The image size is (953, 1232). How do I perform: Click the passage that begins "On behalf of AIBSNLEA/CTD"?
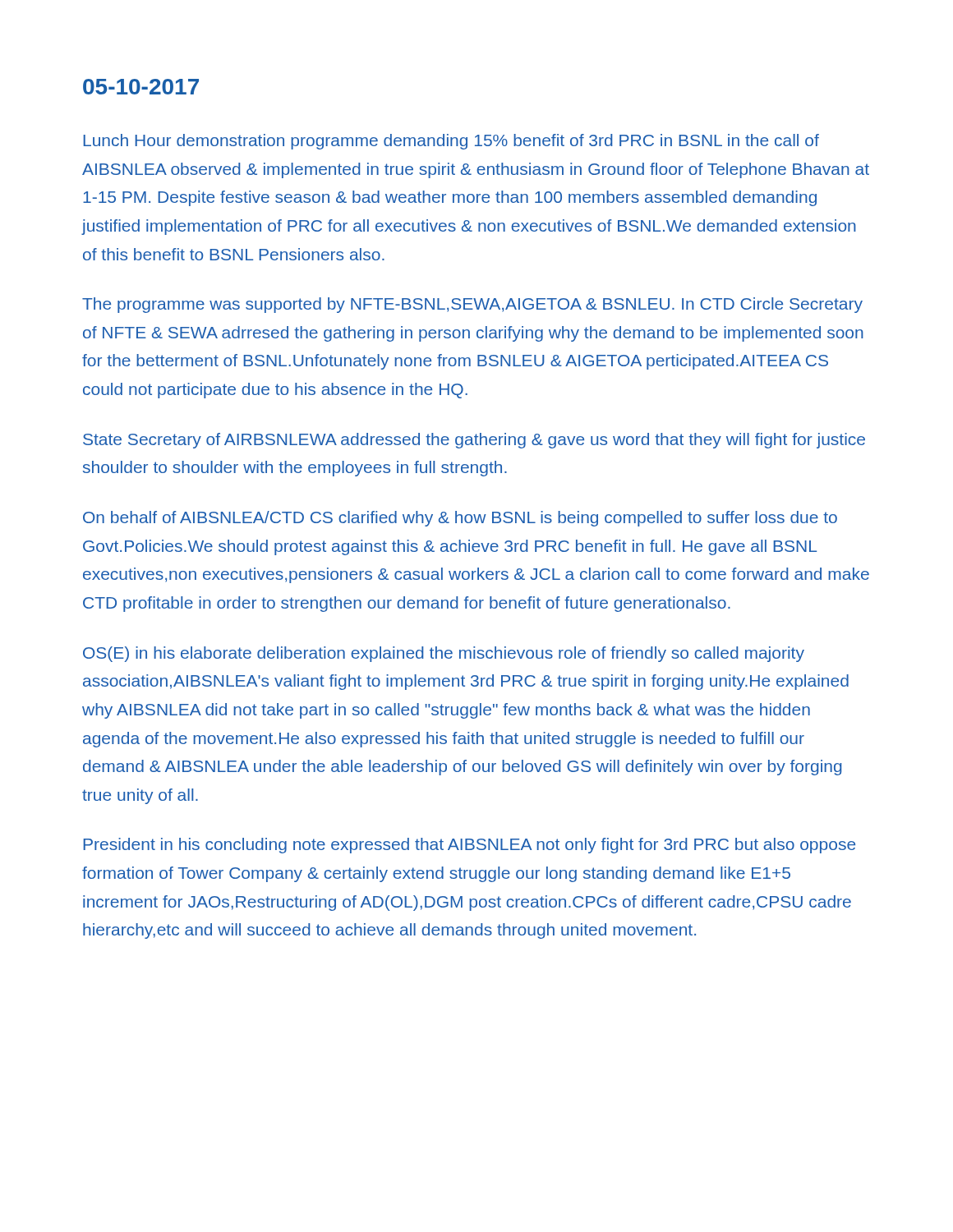tap(476, 560)
